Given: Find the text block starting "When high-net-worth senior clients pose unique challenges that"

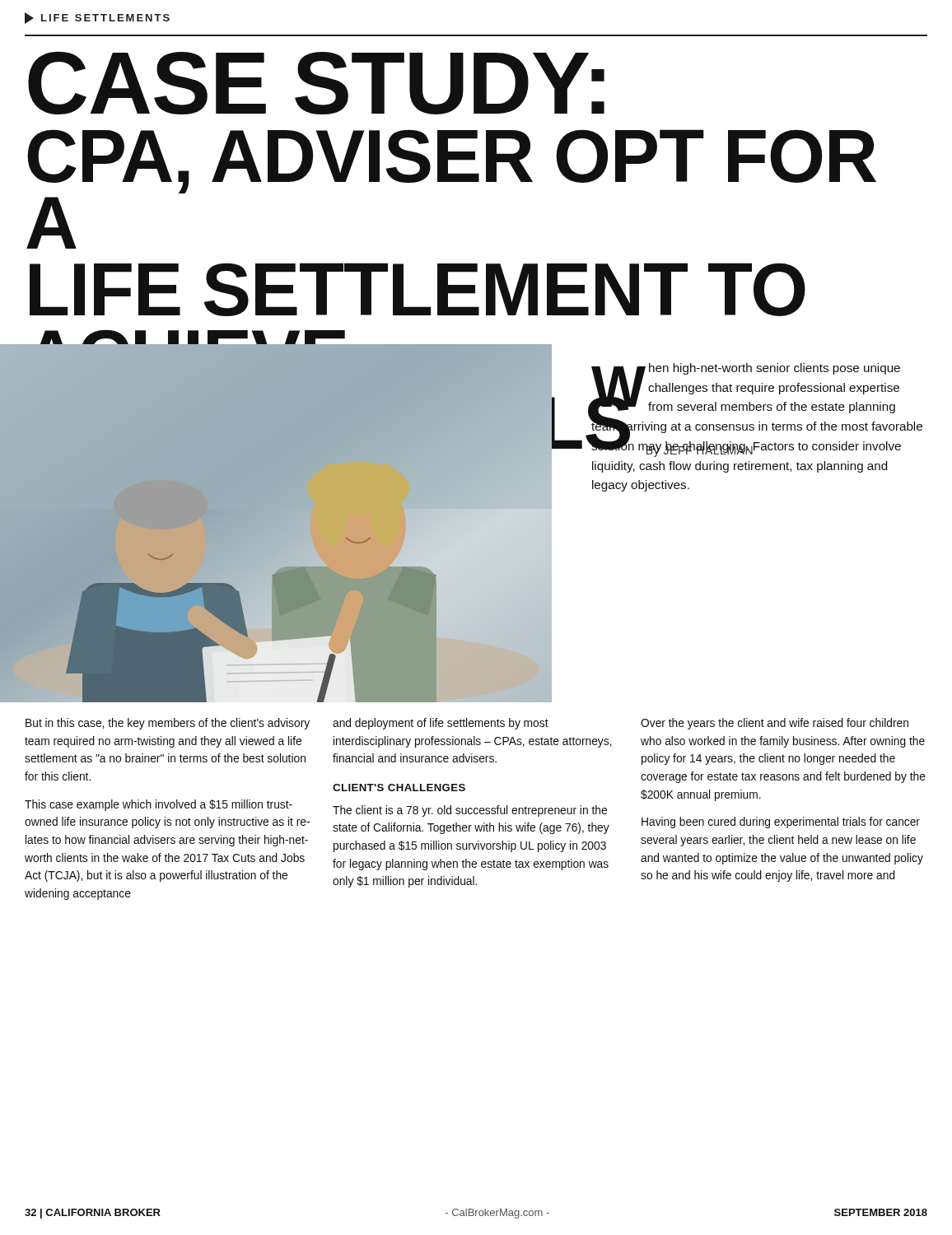Looking at the screenshot, I should 759,426.
